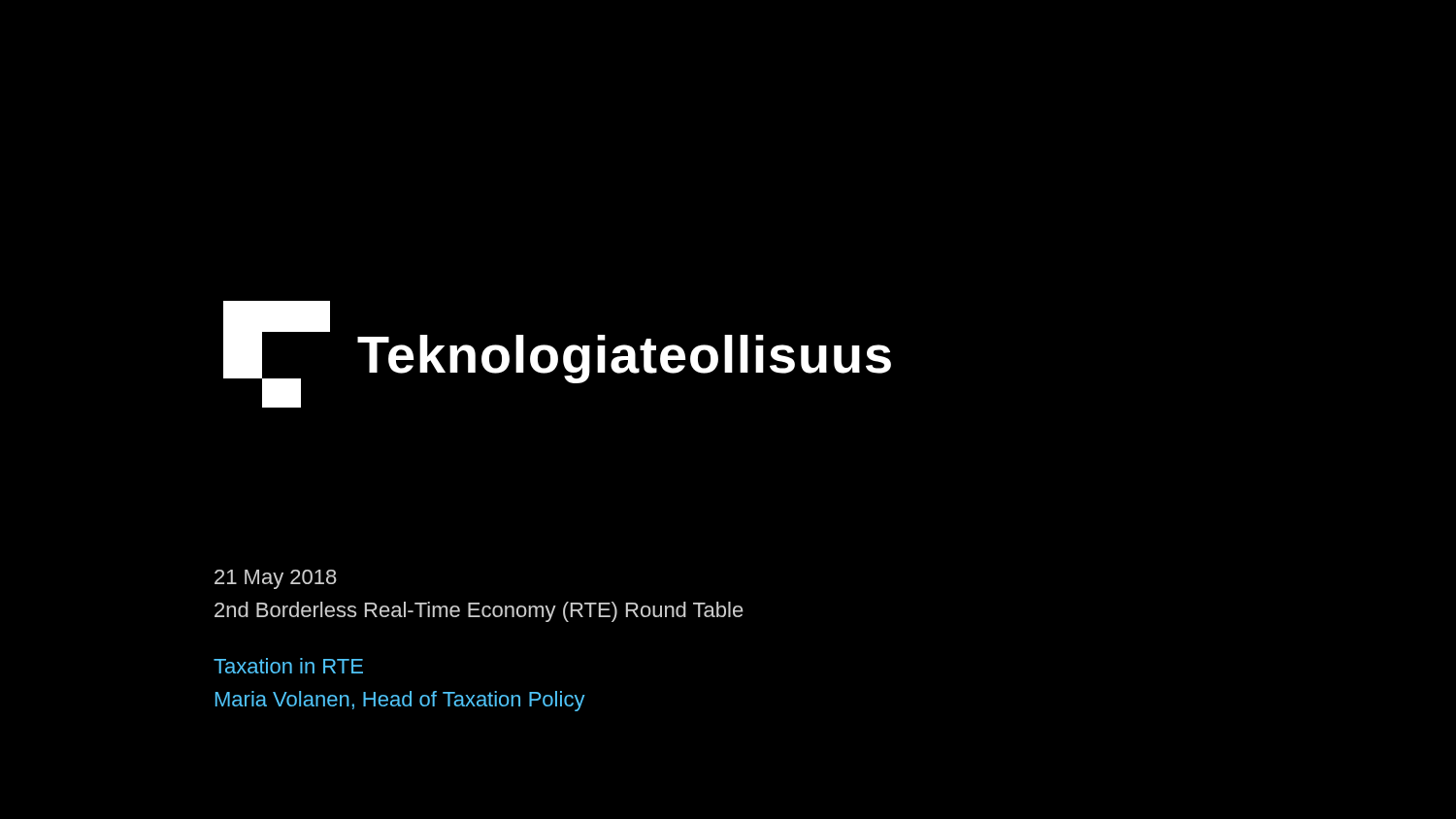This screenshot has height=819, width=1456.
Task: Select the region starting "21 May 2018 2nd Borderless Real-Time Economy (RTE)"
Action: tap(479, 593)
